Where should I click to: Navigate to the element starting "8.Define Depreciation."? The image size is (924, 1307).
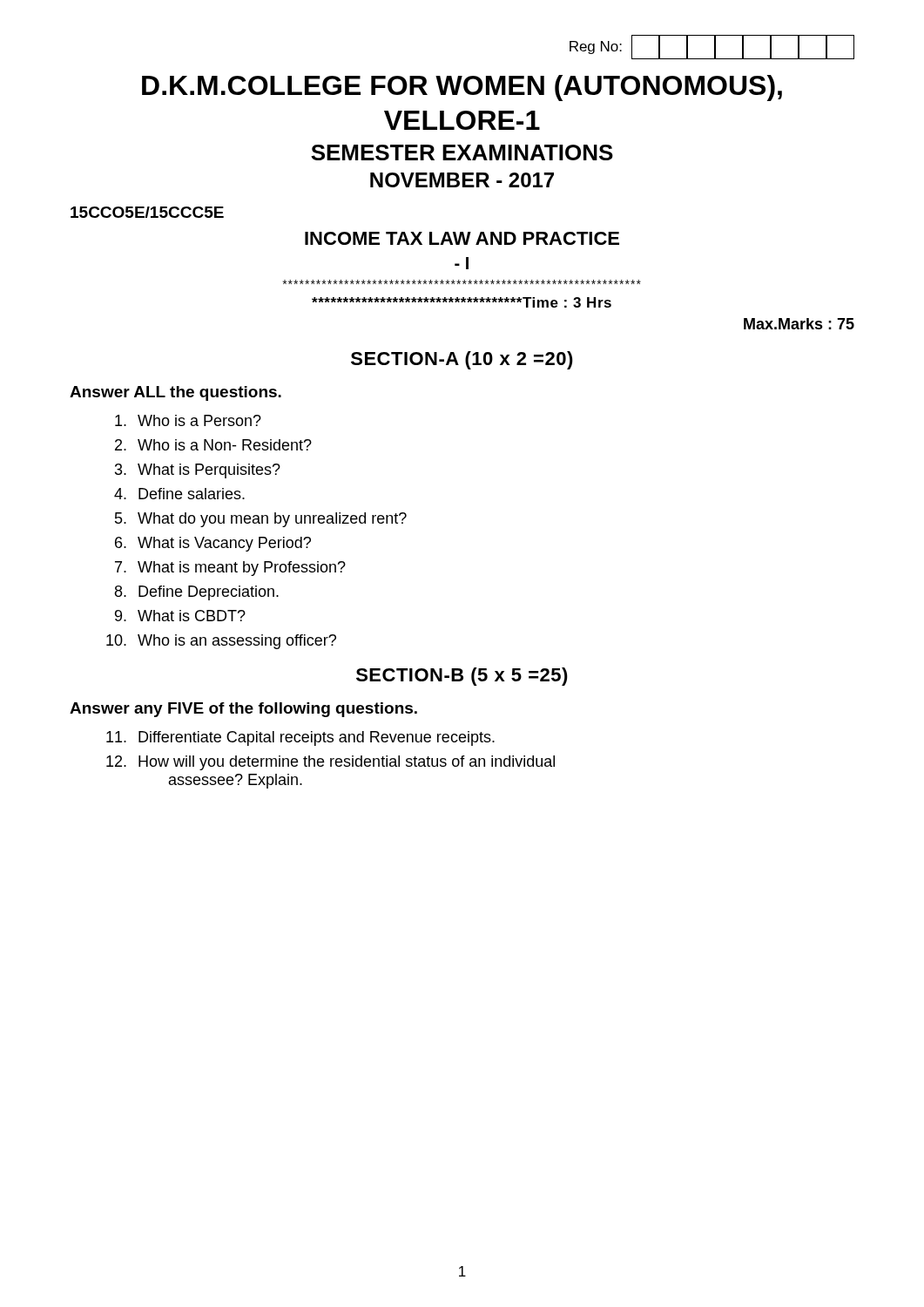[x=192, y=592]
